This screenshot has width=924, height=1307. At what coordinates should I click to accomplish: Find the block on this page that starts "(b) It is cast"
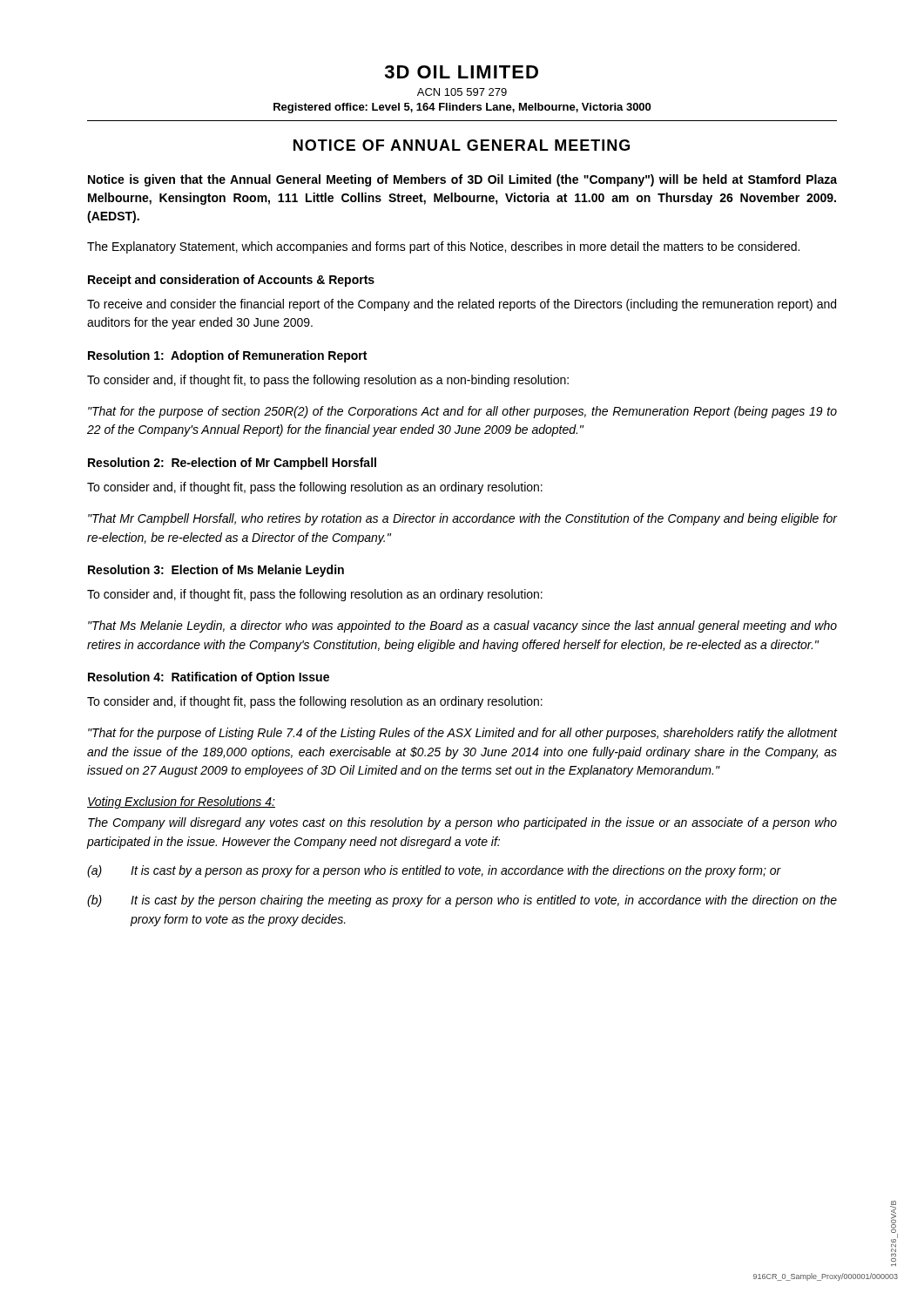pyautogui.click(x=462, y=910)
